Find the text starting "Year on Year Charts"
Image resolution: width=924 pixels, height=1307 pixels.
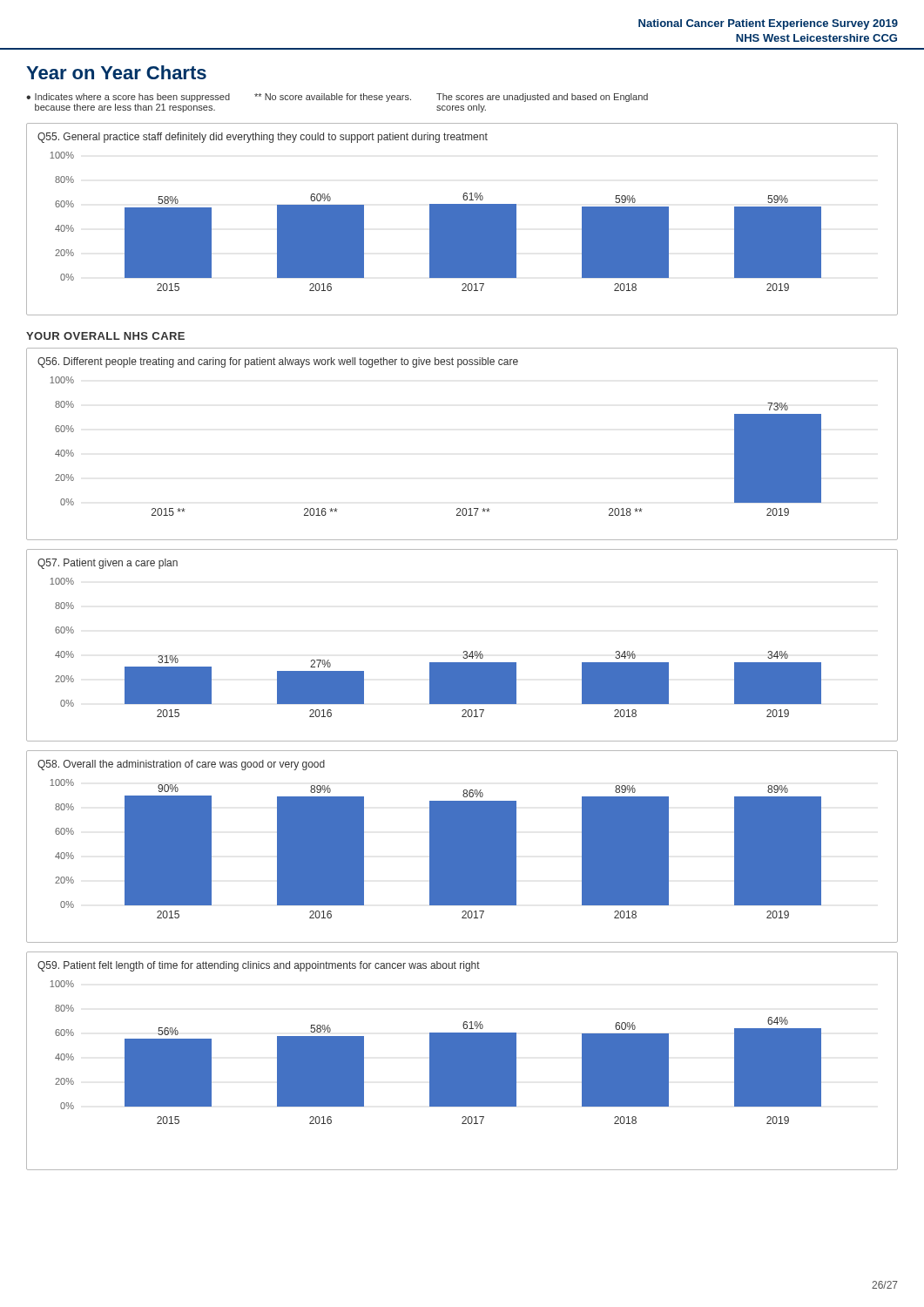click(116, 73)
